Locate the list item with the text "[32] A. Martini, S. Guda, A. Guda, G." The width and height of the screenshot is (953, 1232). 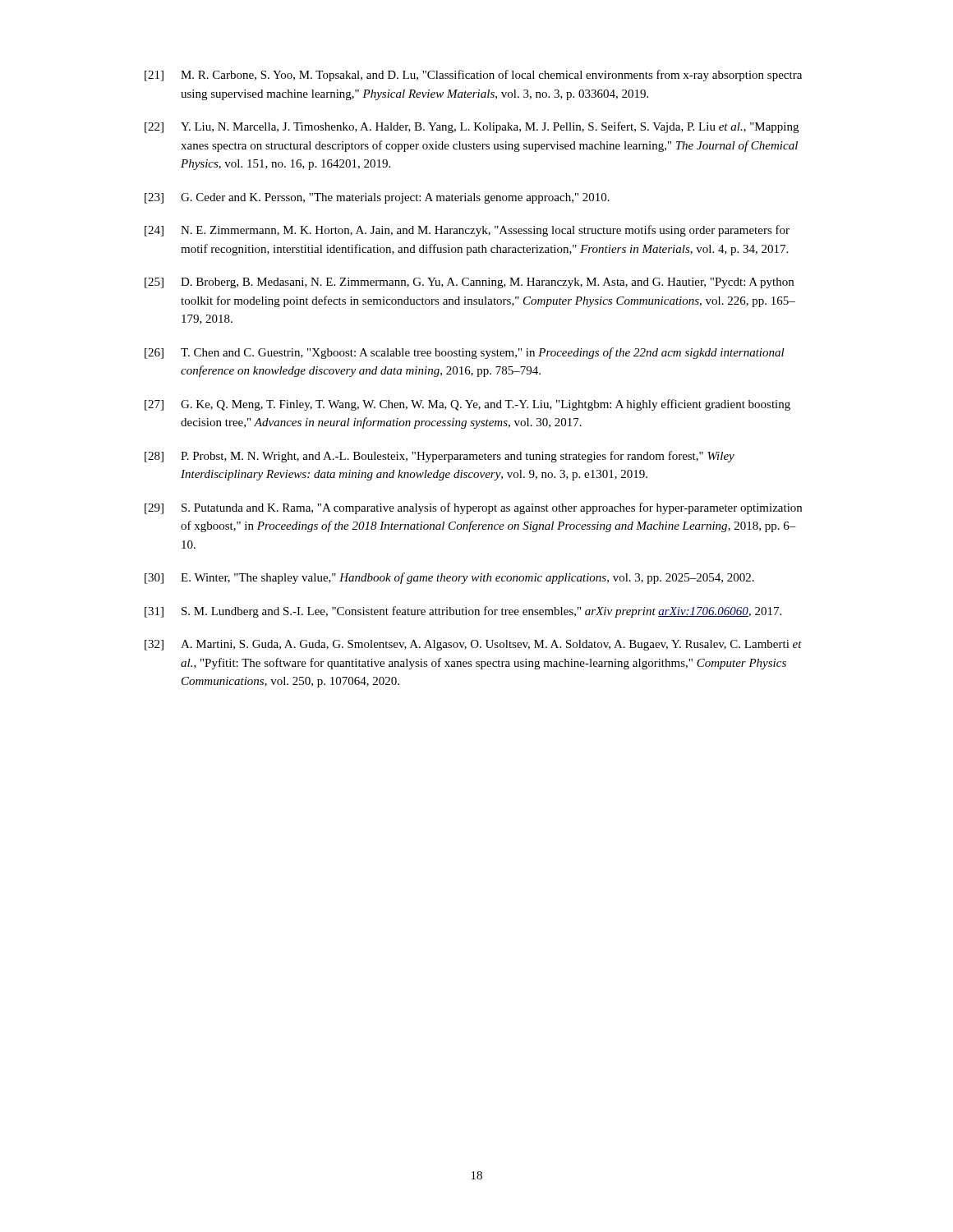[x=476, y=663]
